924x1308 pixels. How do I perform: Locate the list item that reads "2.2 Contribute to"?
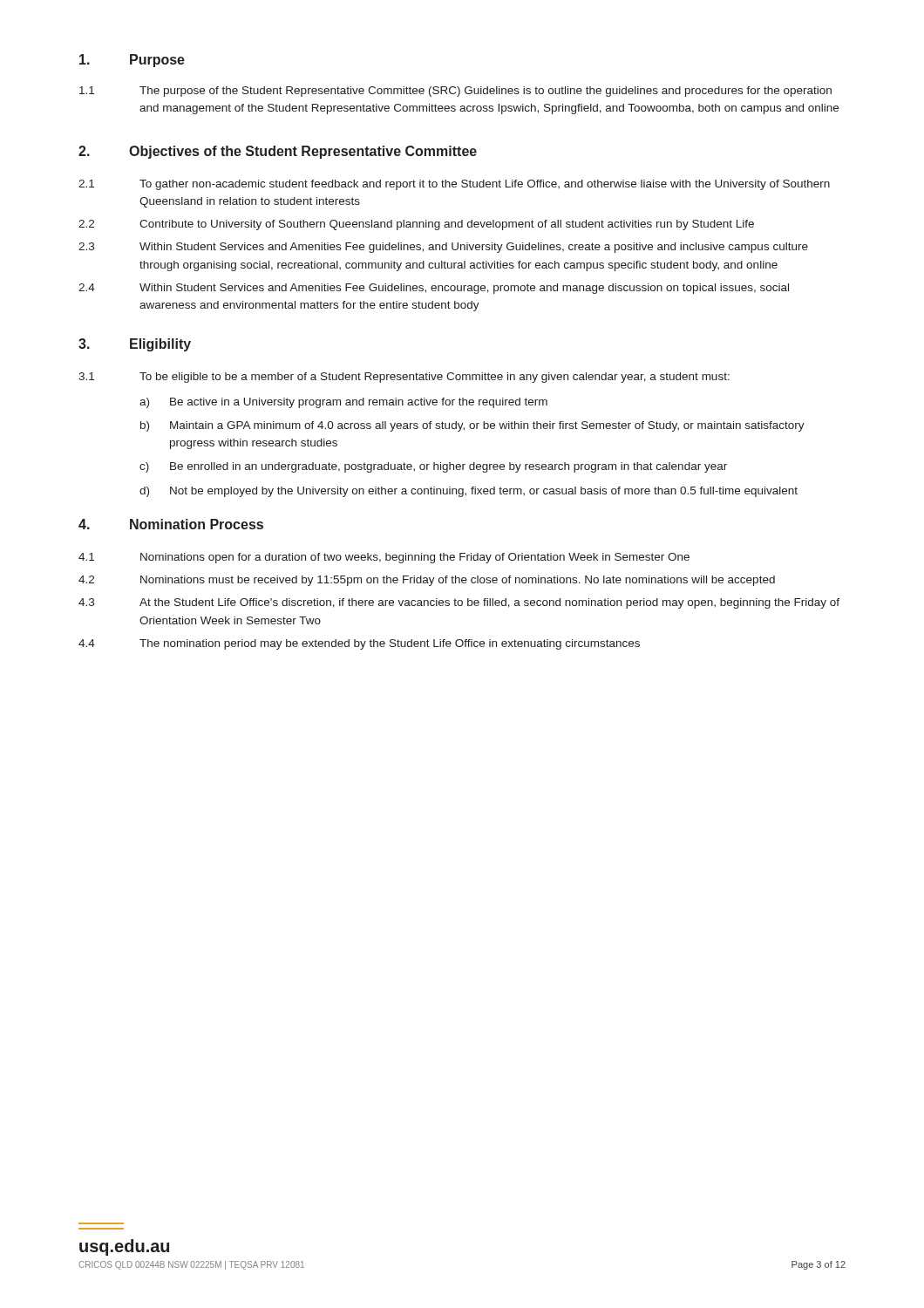pos(462,224)
